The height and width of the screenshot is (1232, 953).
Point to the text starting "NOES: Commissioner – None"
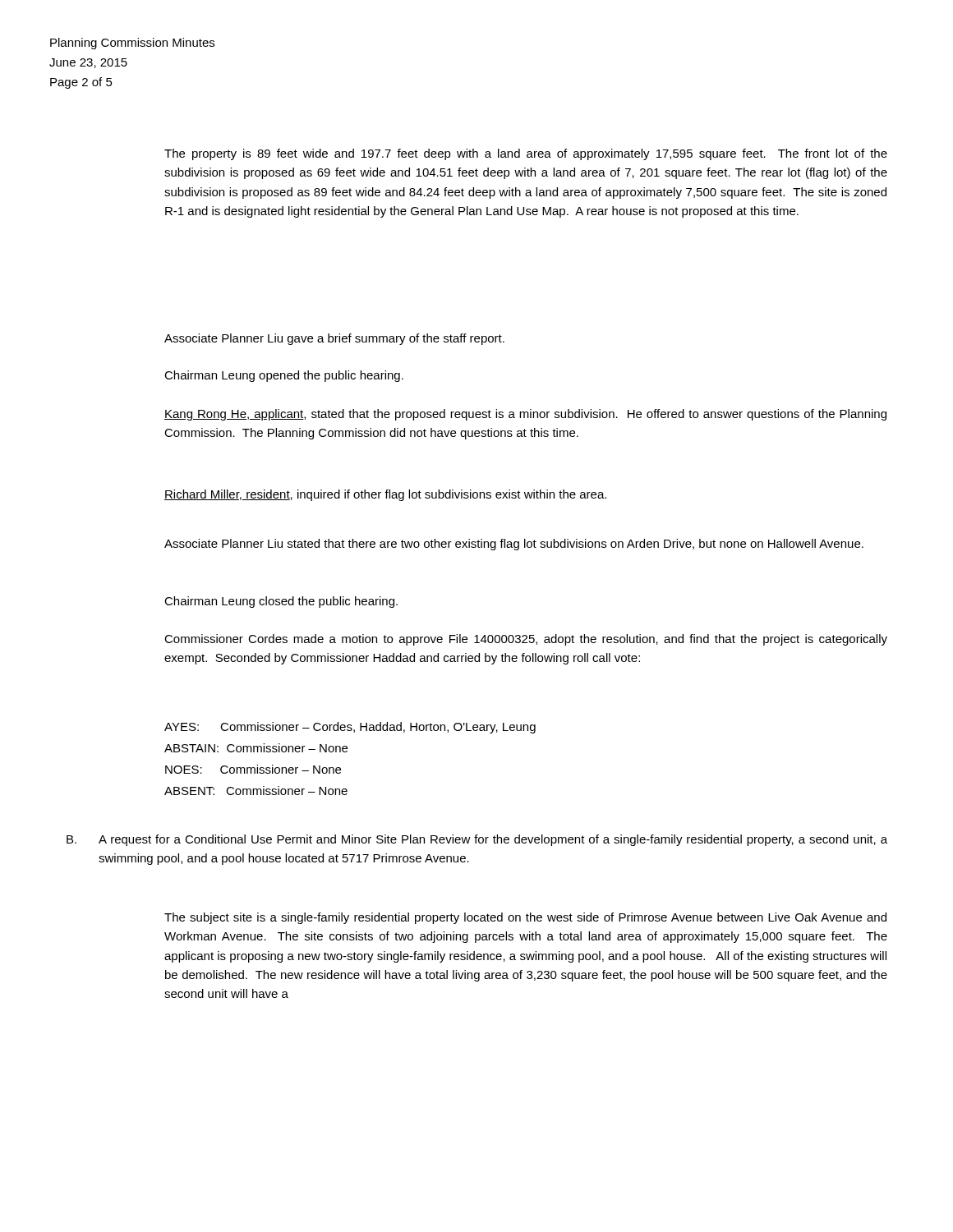click(253, 769)
